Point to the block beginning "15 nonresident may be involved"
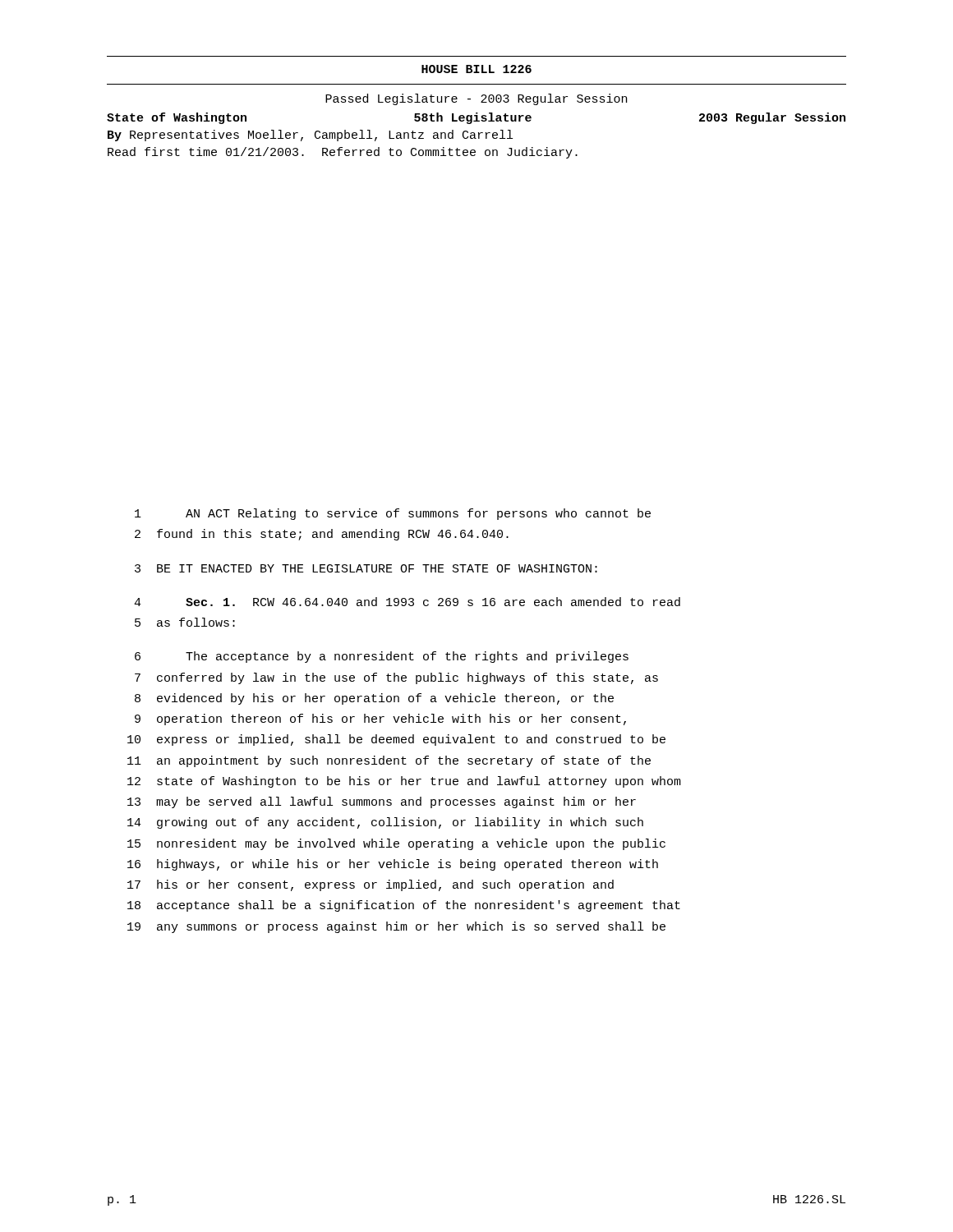 [476, 844]
